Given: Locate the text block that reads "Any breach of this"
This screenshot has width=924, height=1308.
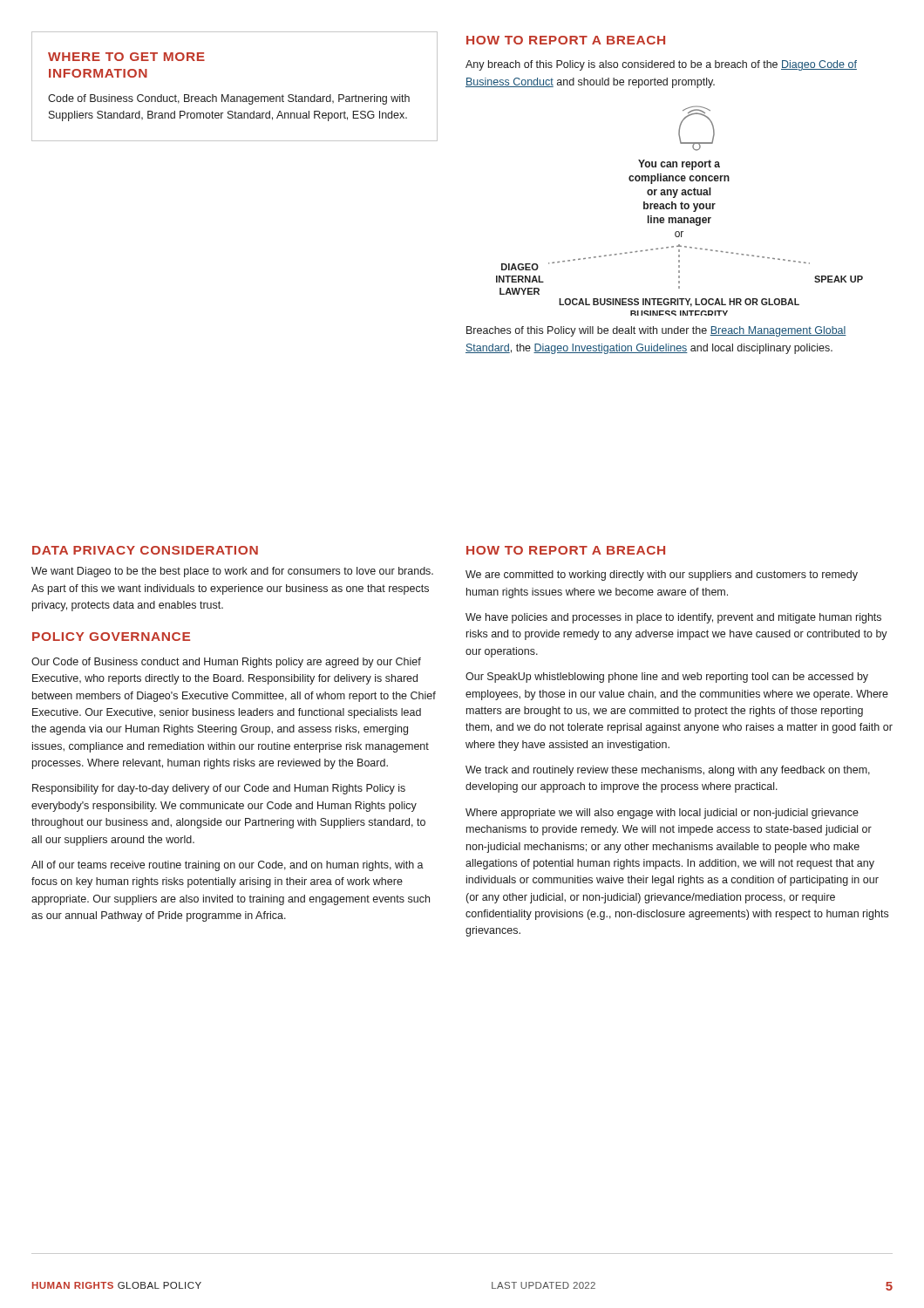Looking at the screenshot, I should pyautogui.click(x=679, y=74).
